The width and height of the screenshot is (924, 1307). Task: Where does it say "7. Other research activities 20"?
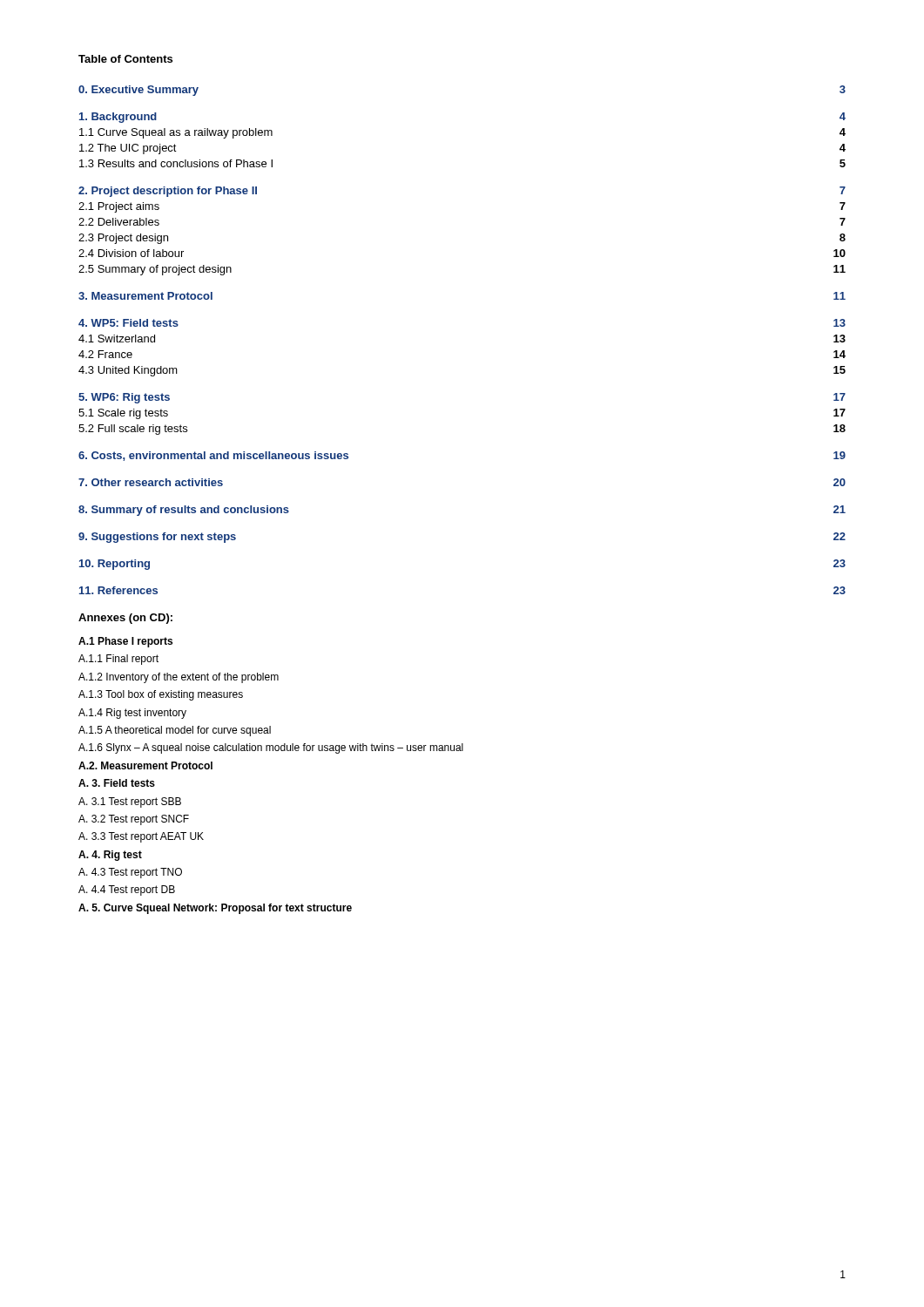156,482
